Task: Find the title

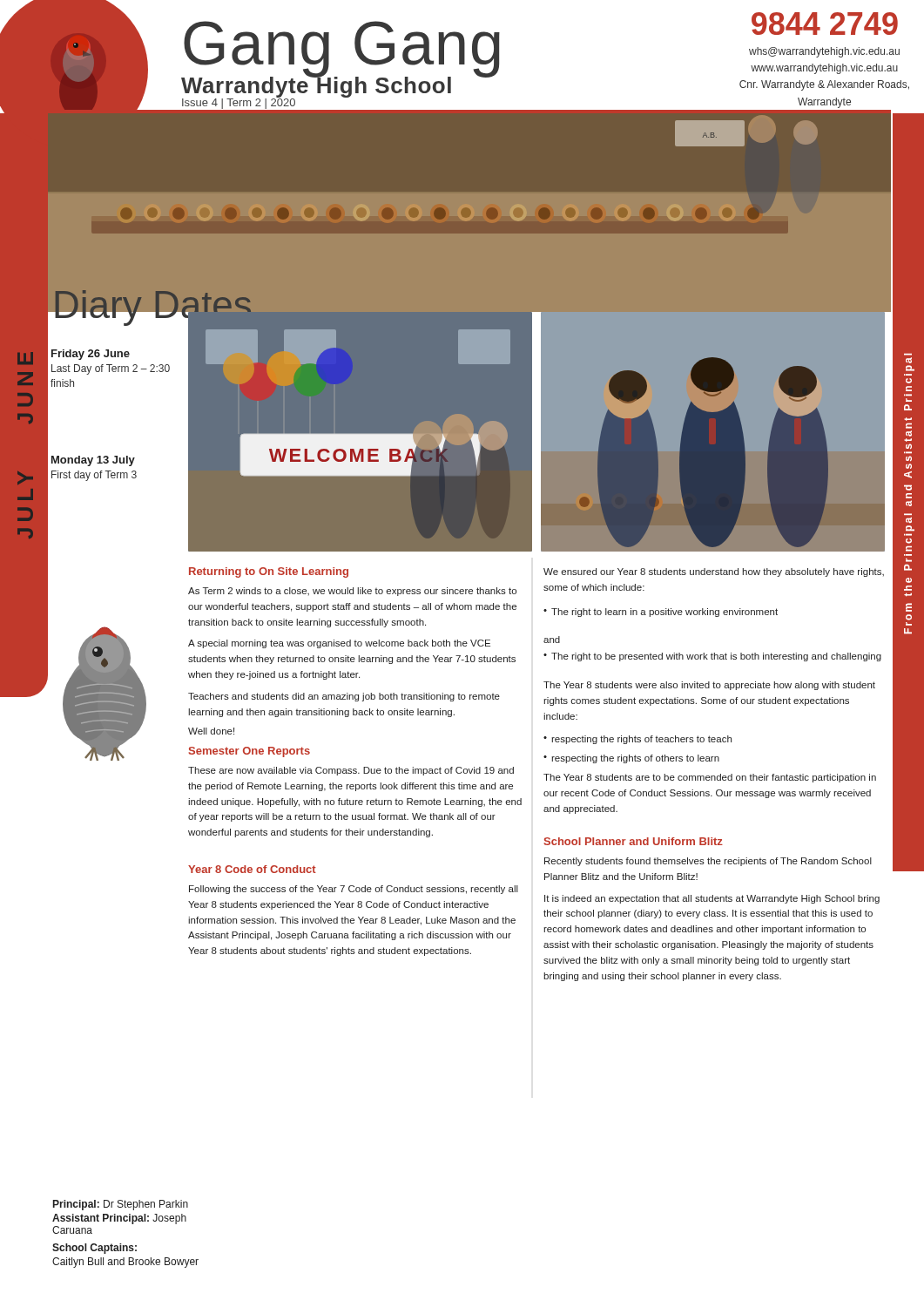Action: (x=343, y=55)
